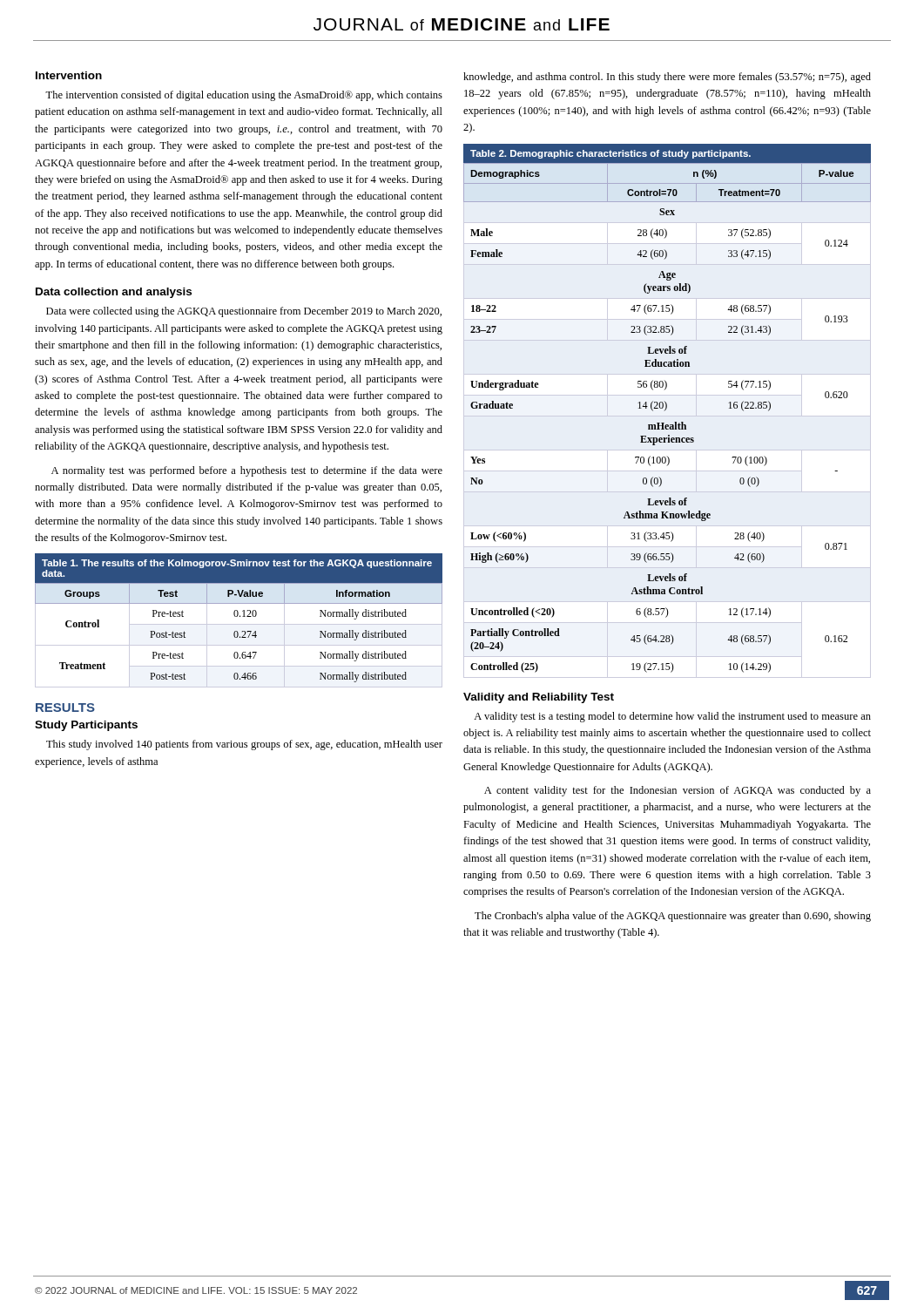Select the text block with the text "A validity test is a testing"
Image resolution: width=924 pixels, height=1307 pixels.
pos(667,741)
